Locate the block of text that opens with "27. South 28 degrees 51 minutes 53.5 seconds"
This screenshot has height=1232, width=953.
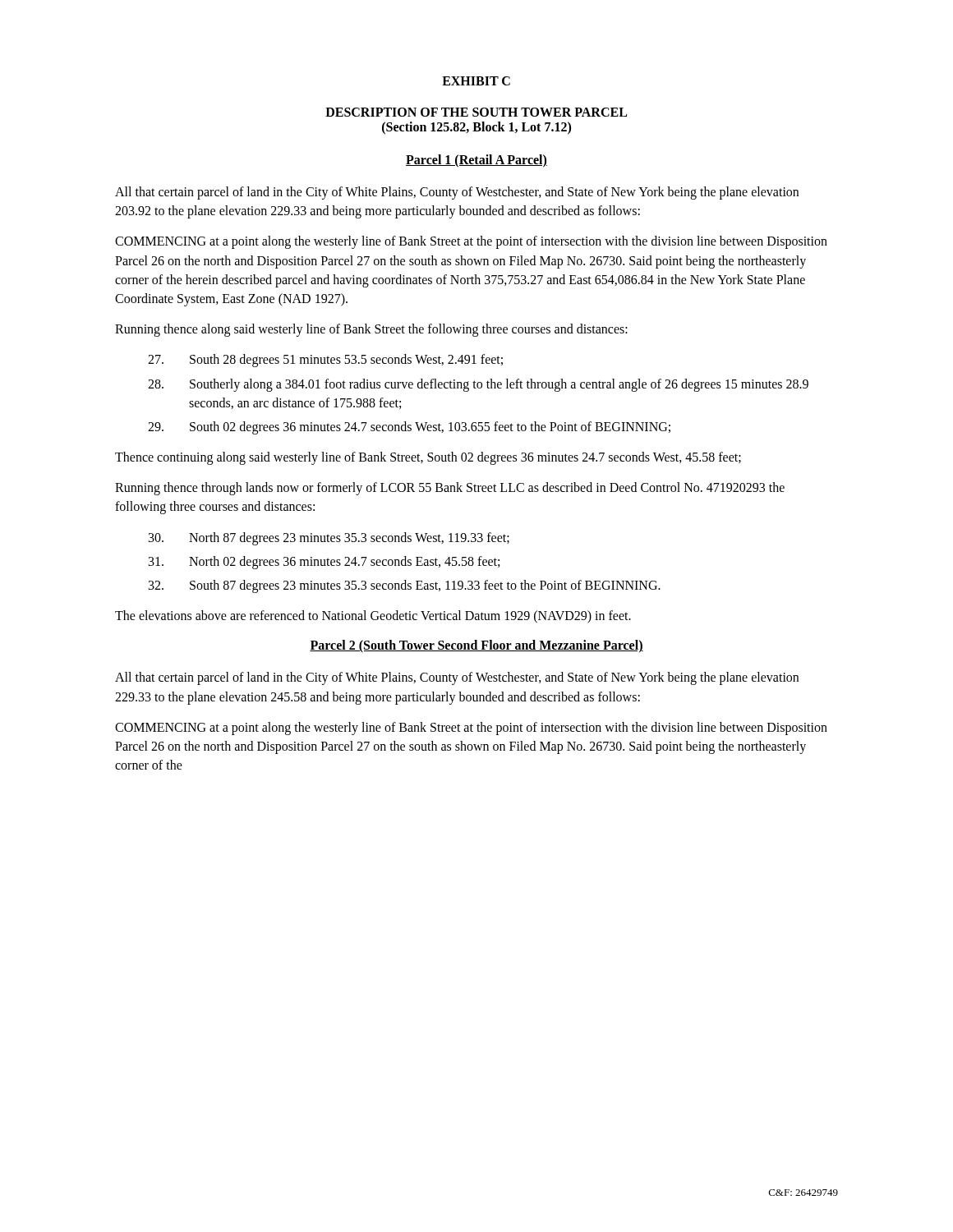point(493,360)
